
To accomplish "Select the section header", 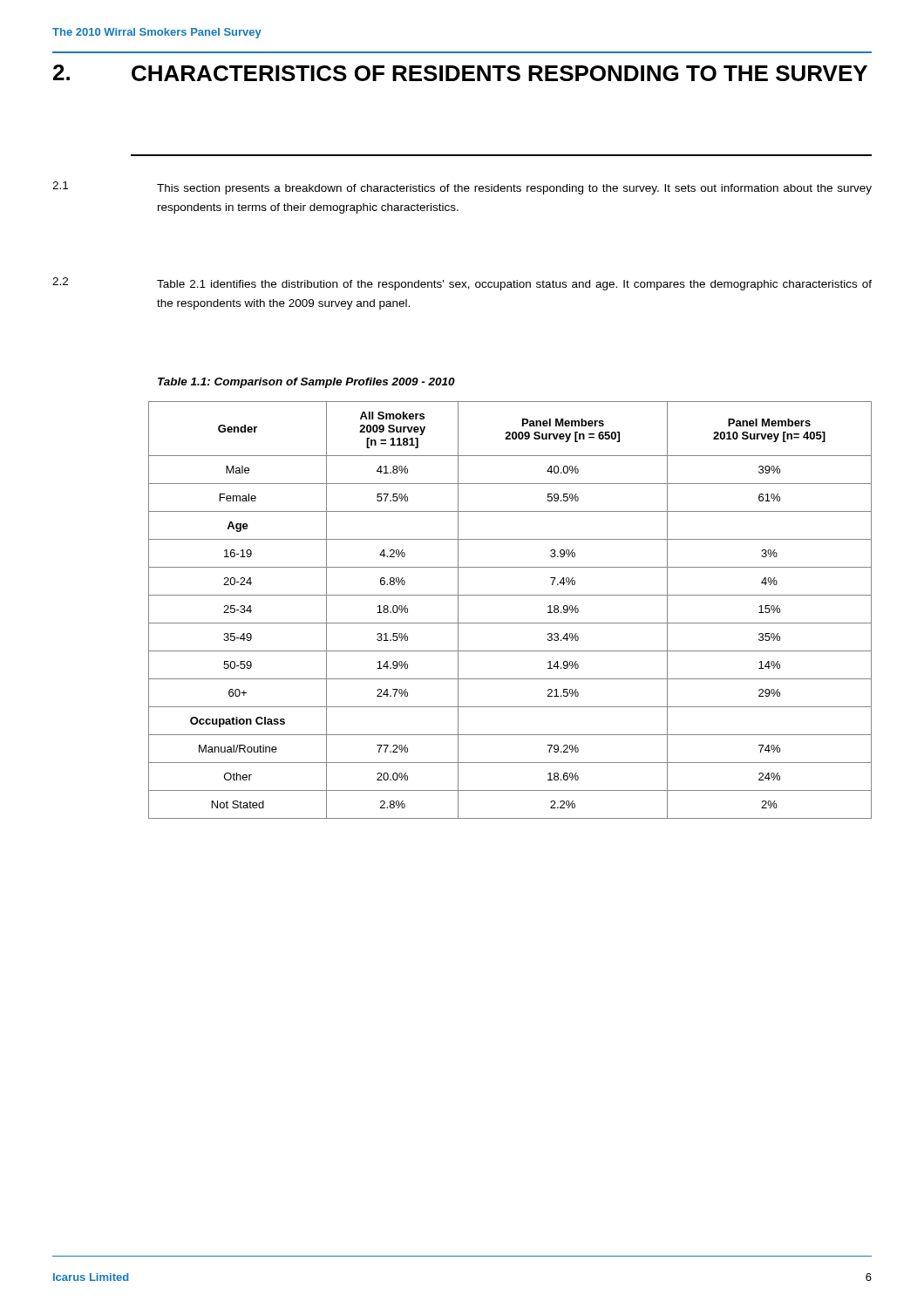I will tap(62, 72).
